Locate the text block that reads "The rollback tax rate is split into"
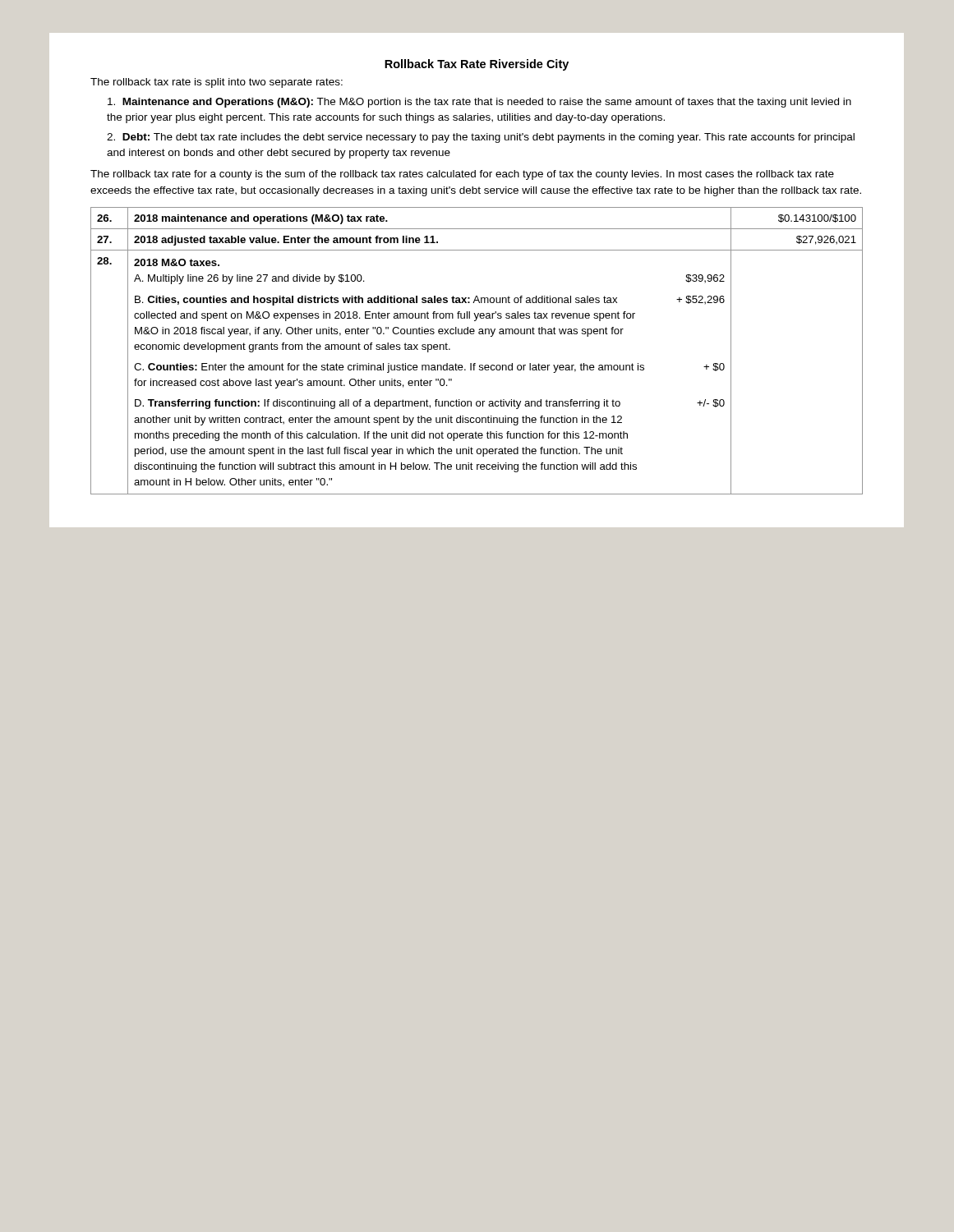Viewport: 954px width, 1232px height. [217, 82]
